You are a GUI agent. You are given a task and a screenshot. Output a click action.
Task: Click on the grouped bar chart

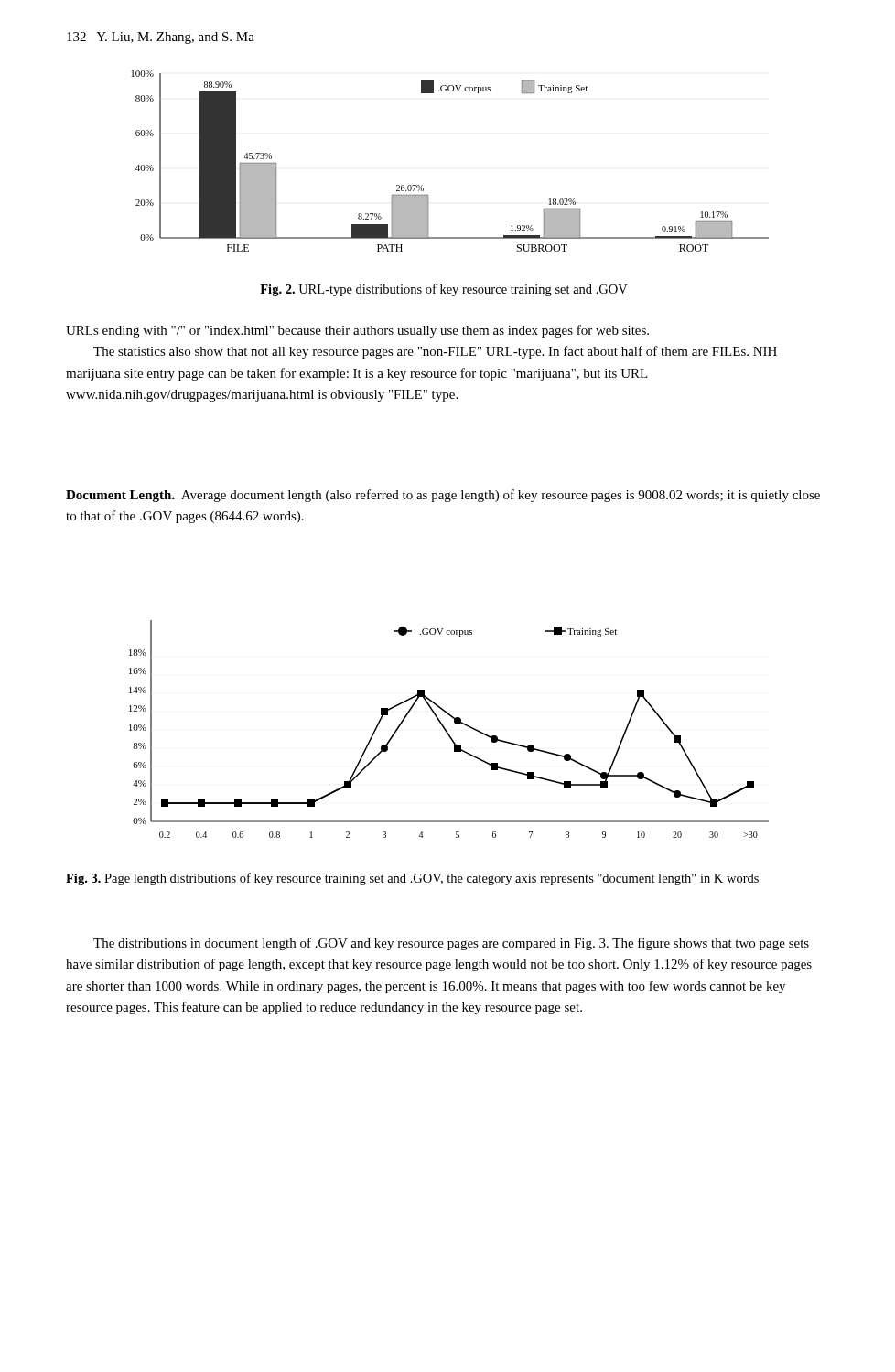point(444,171)
